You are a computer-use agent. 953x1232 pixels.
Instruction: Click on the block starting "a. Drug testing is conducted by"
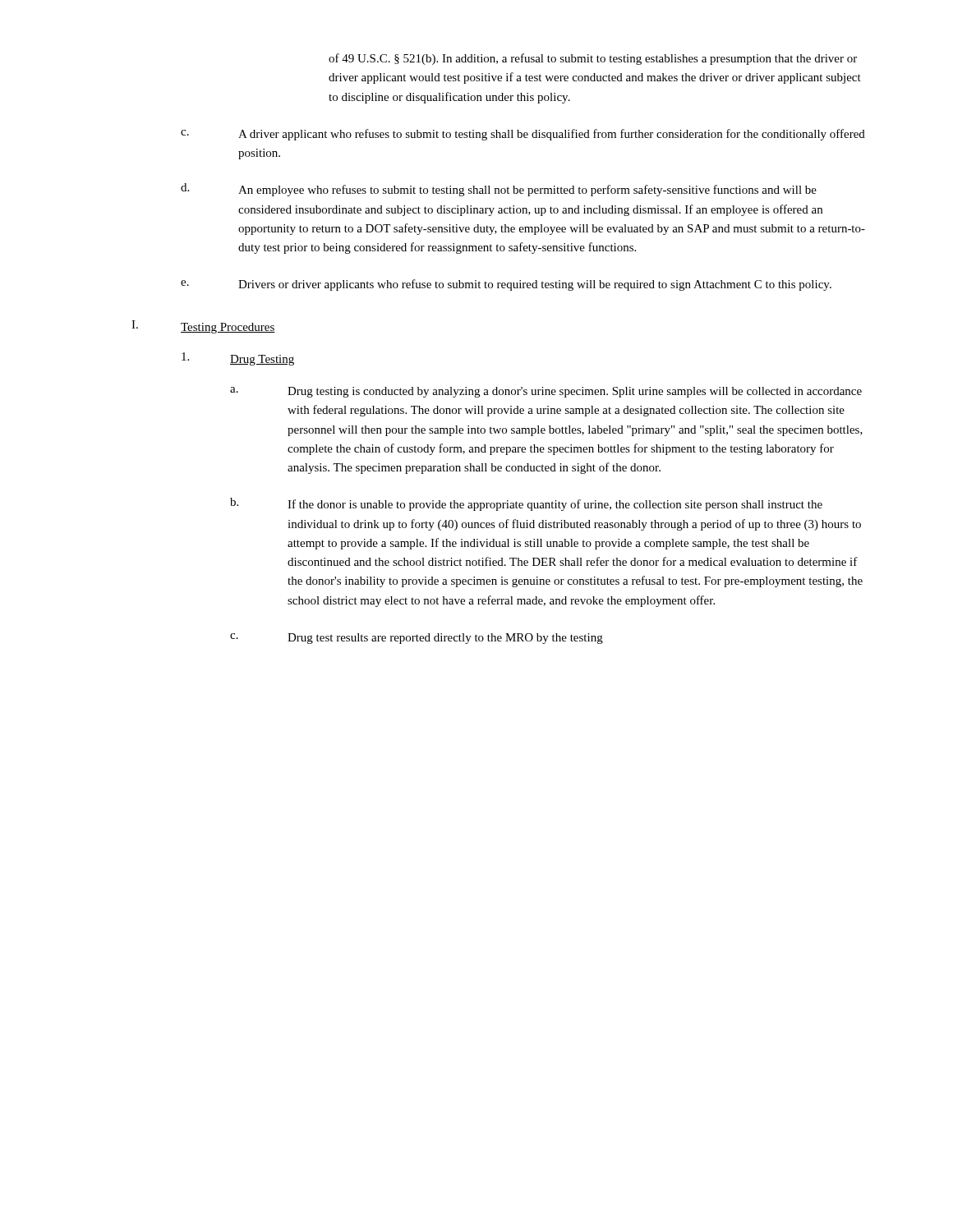(x=550, y=430)
